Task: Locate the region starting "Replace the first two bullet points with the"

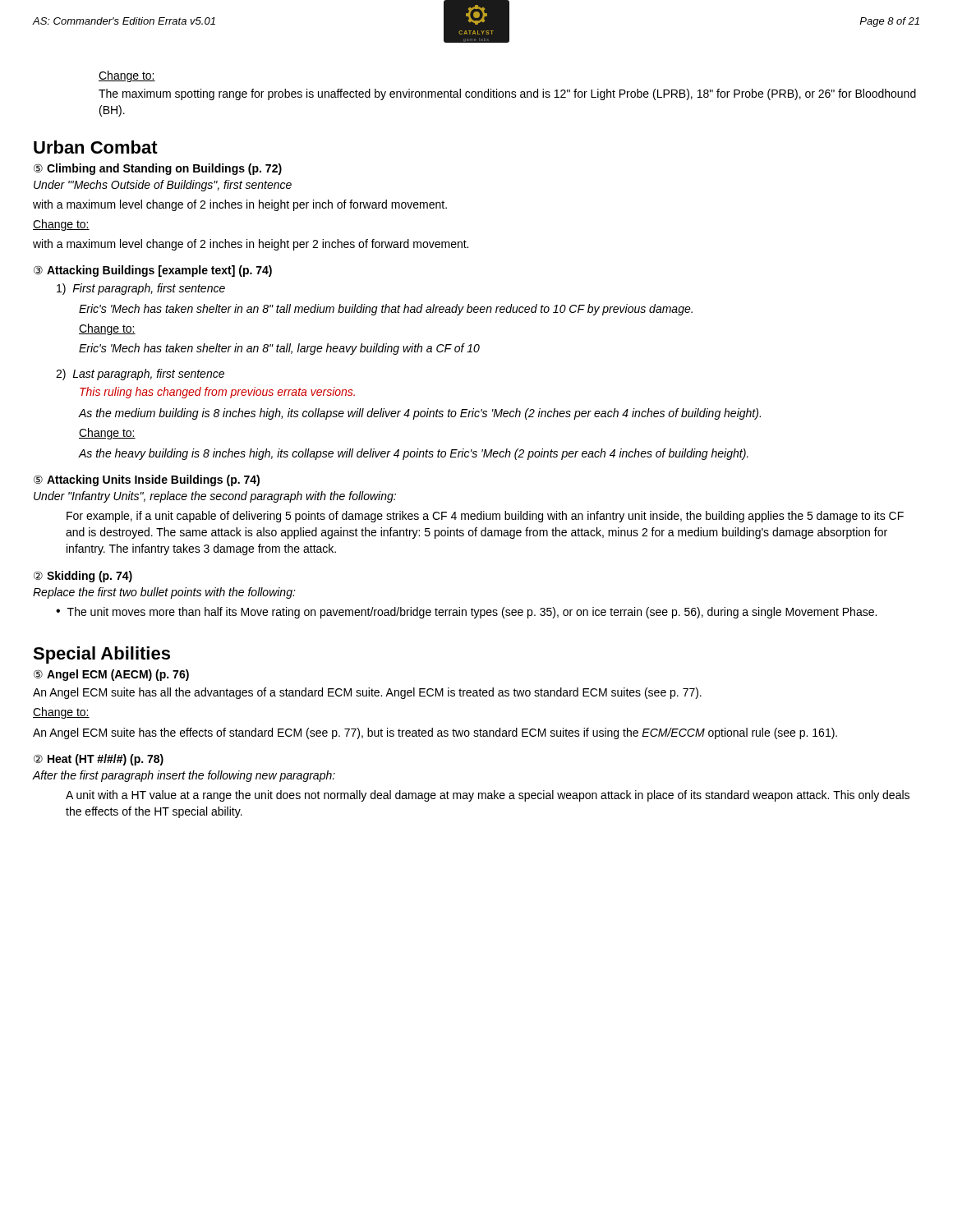Action: [164, 593]
